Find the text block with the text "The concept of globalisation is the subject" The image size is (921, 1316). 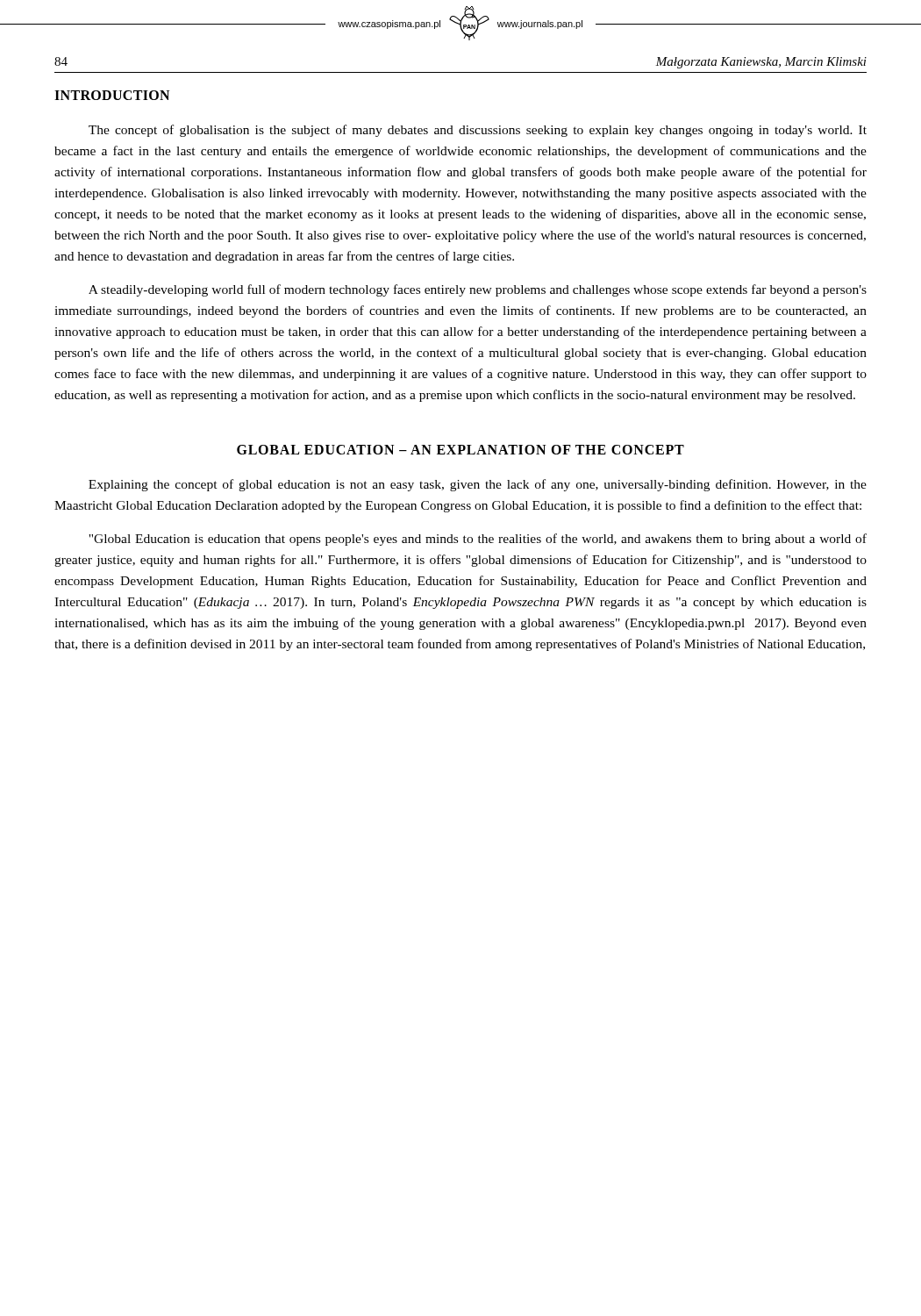click(460, 193)
